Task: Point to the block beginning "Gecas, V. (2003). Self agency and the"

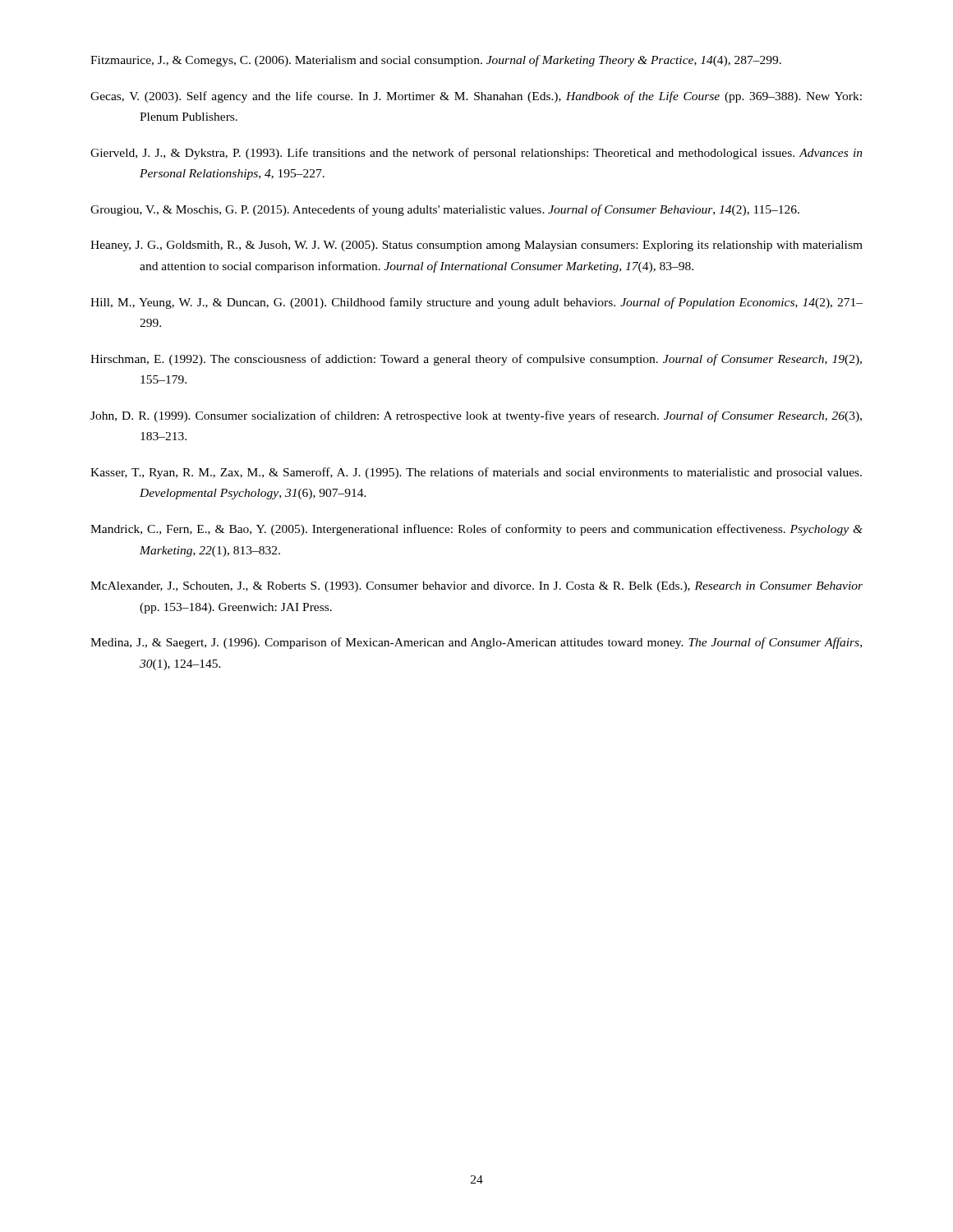Action: tap(476, 106)
